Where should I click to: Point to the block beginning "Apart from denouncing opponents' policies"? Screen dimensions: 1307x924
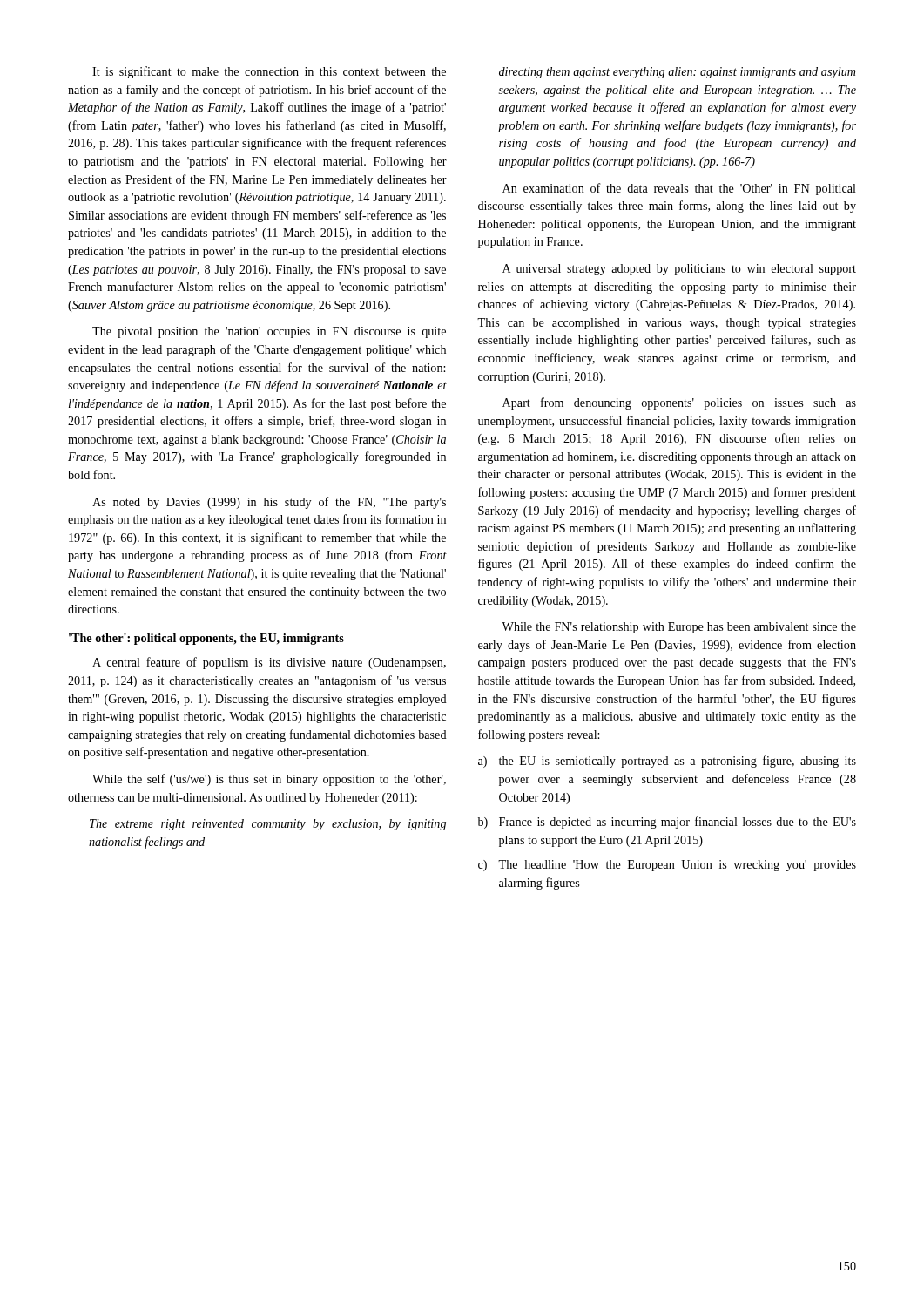point(667,502)
